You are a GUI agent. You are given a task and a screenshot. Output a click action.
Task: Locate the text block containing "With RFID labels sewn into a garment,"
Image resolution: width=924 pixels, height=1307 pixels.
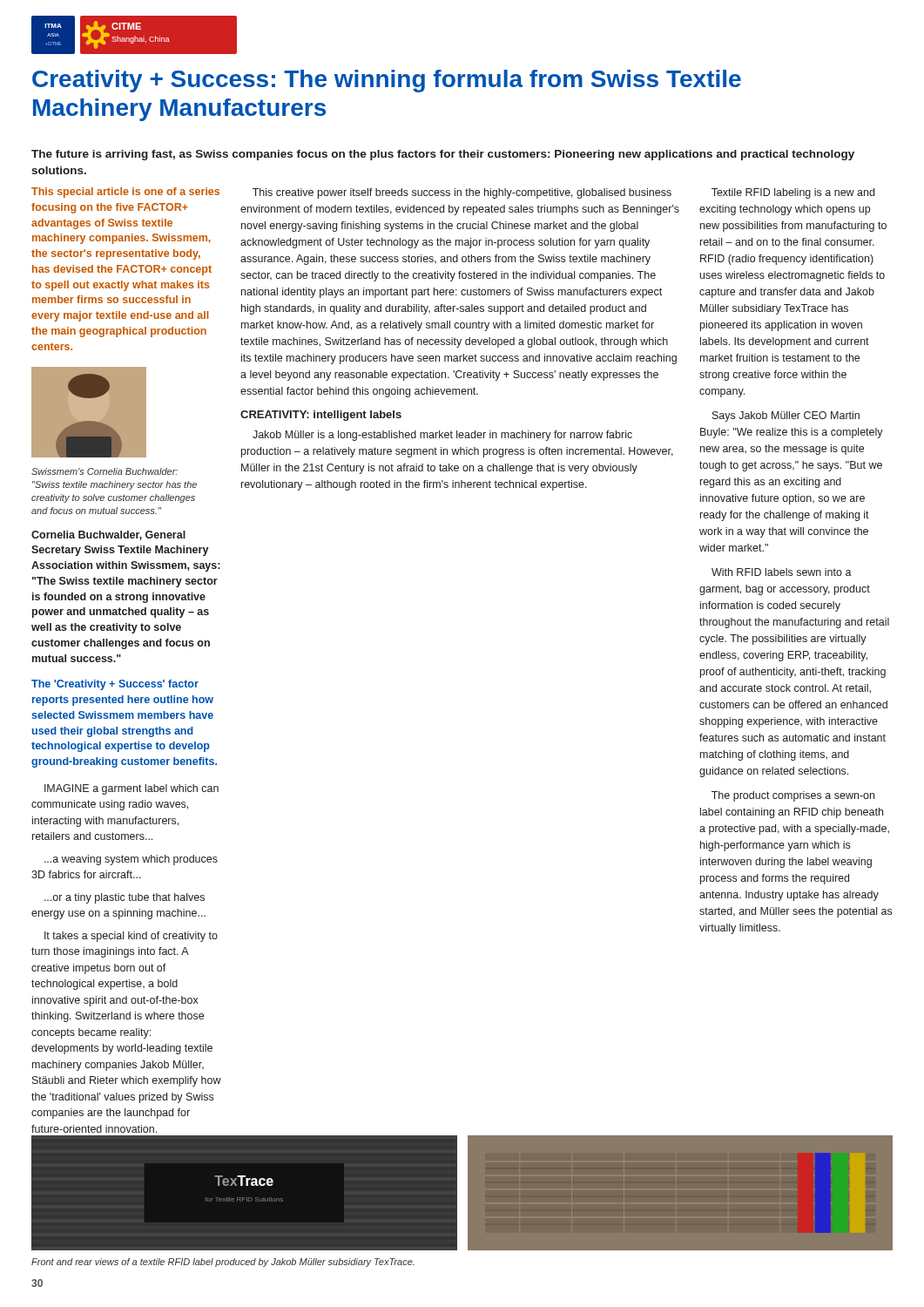tap(794, 672)
